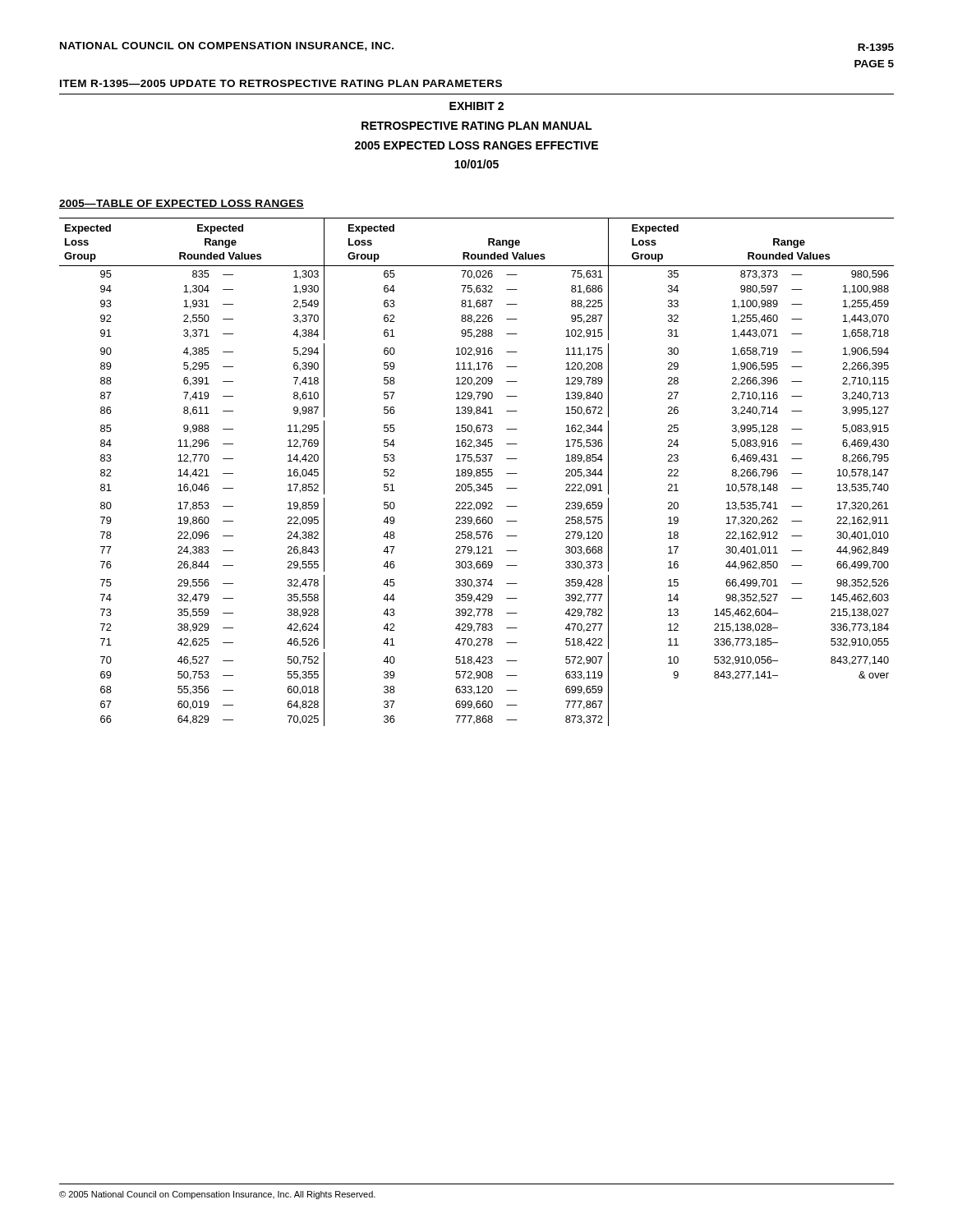Locate the region starting "2005—TABLE OF EXPECTED LOSS"
This screenshot has height=1232, width=953.
point(181,203)
